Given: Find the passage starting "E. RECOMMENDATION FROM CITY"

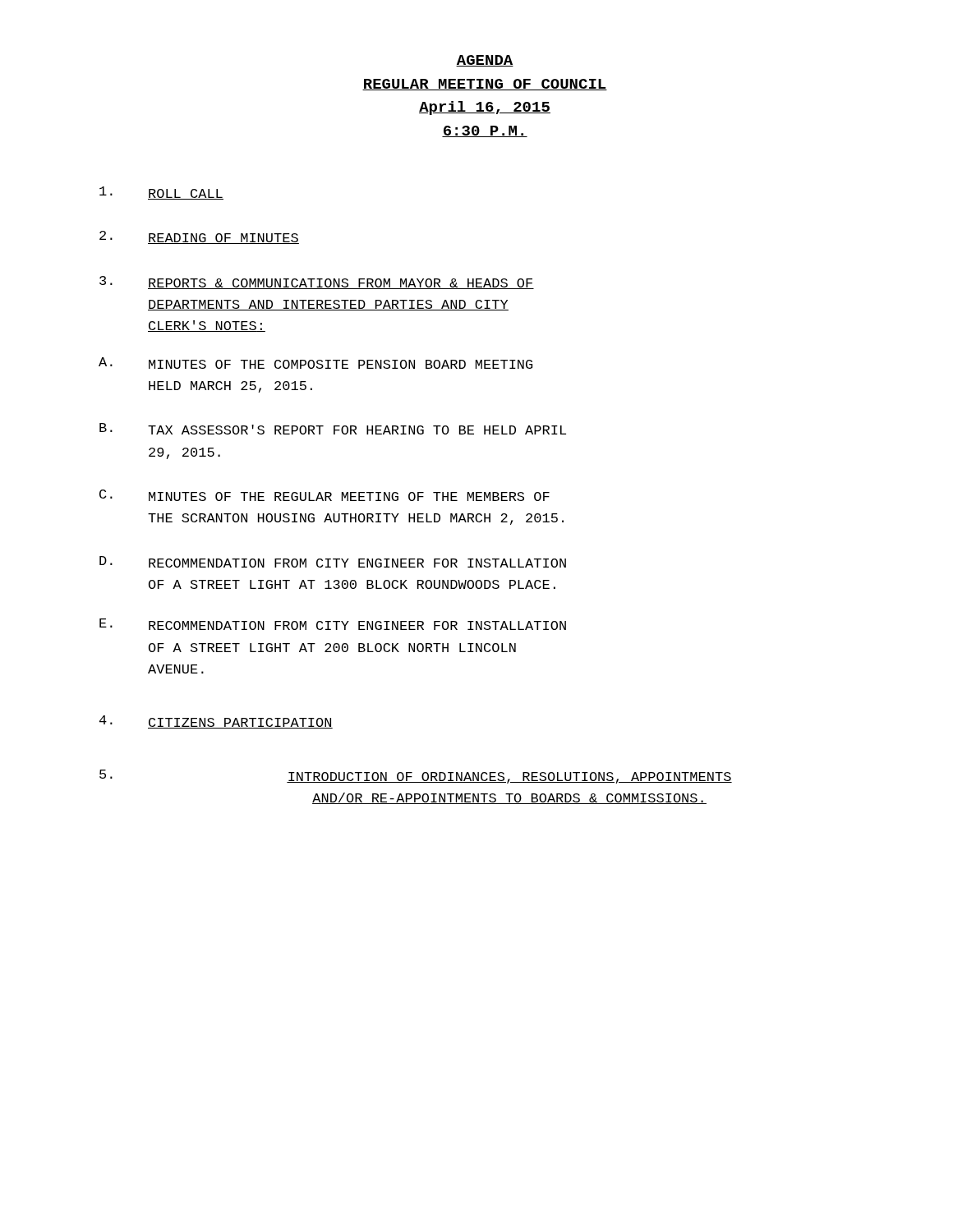Looking at the screenshot, I should click(x=333, y=649).
